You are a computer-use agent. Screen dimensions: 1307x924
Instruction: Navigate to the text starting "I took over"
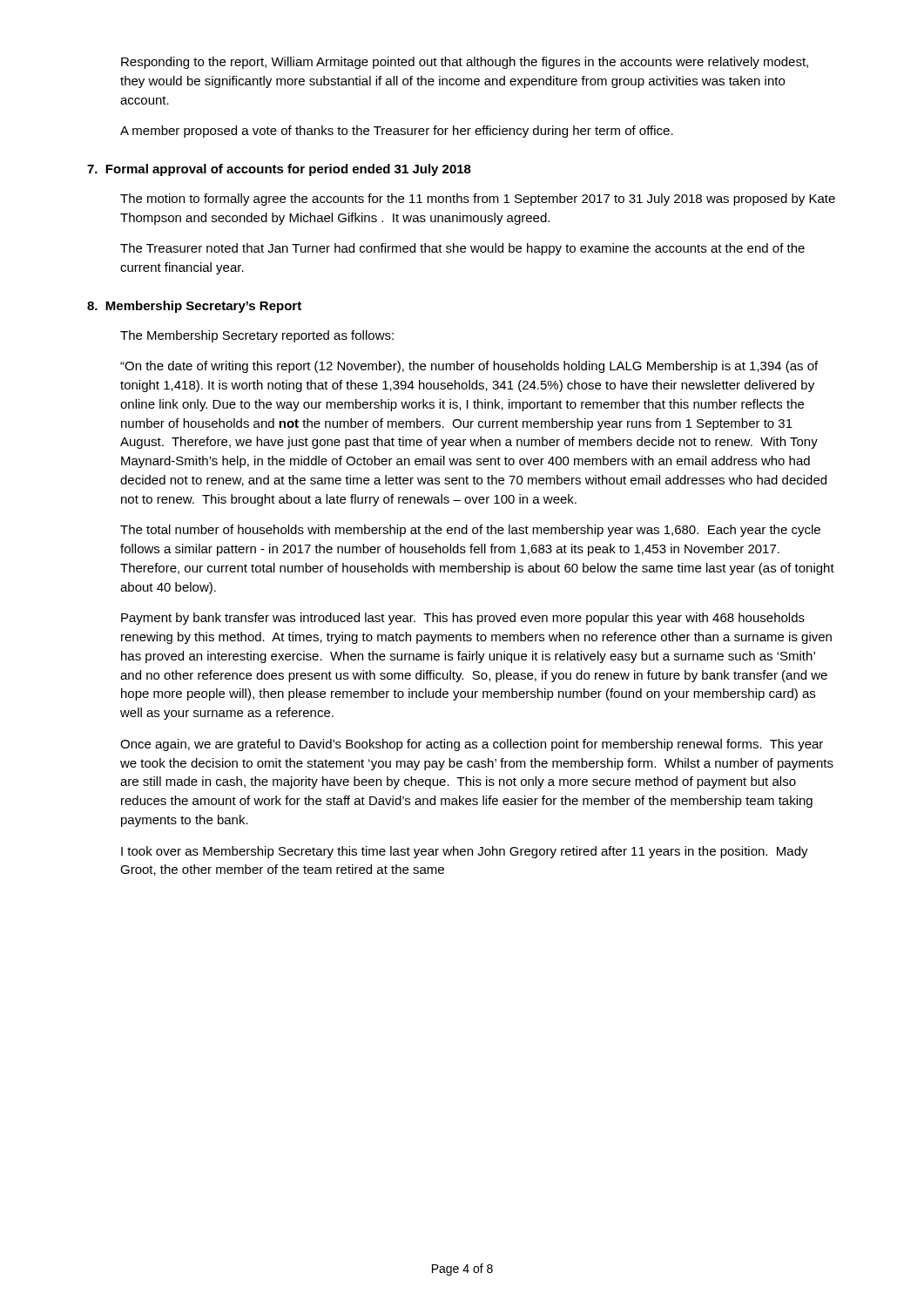tap(464, 860)
